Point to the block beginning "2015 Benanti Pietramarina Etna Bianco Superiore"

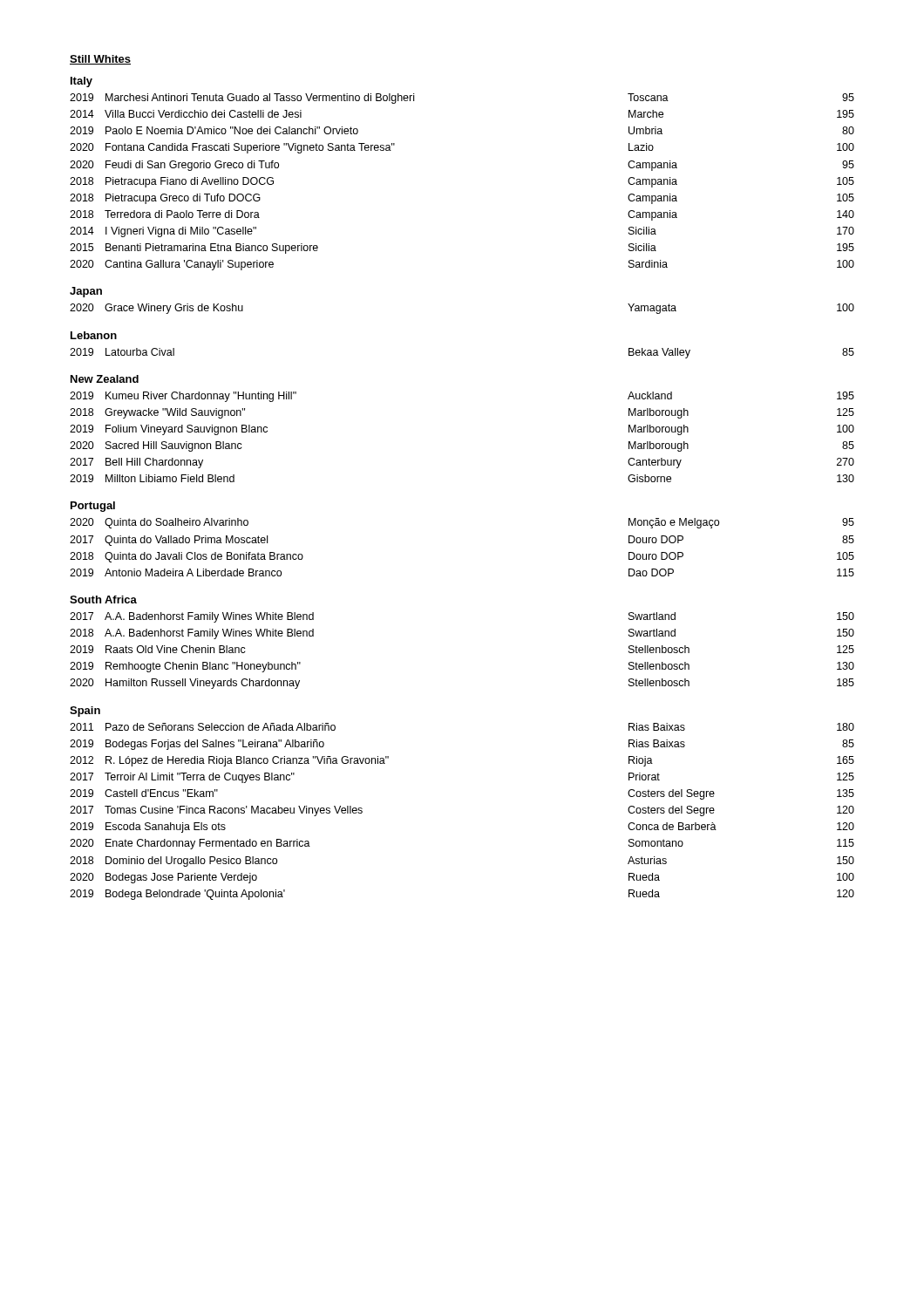pyautogui.click(x=76, y=248)
